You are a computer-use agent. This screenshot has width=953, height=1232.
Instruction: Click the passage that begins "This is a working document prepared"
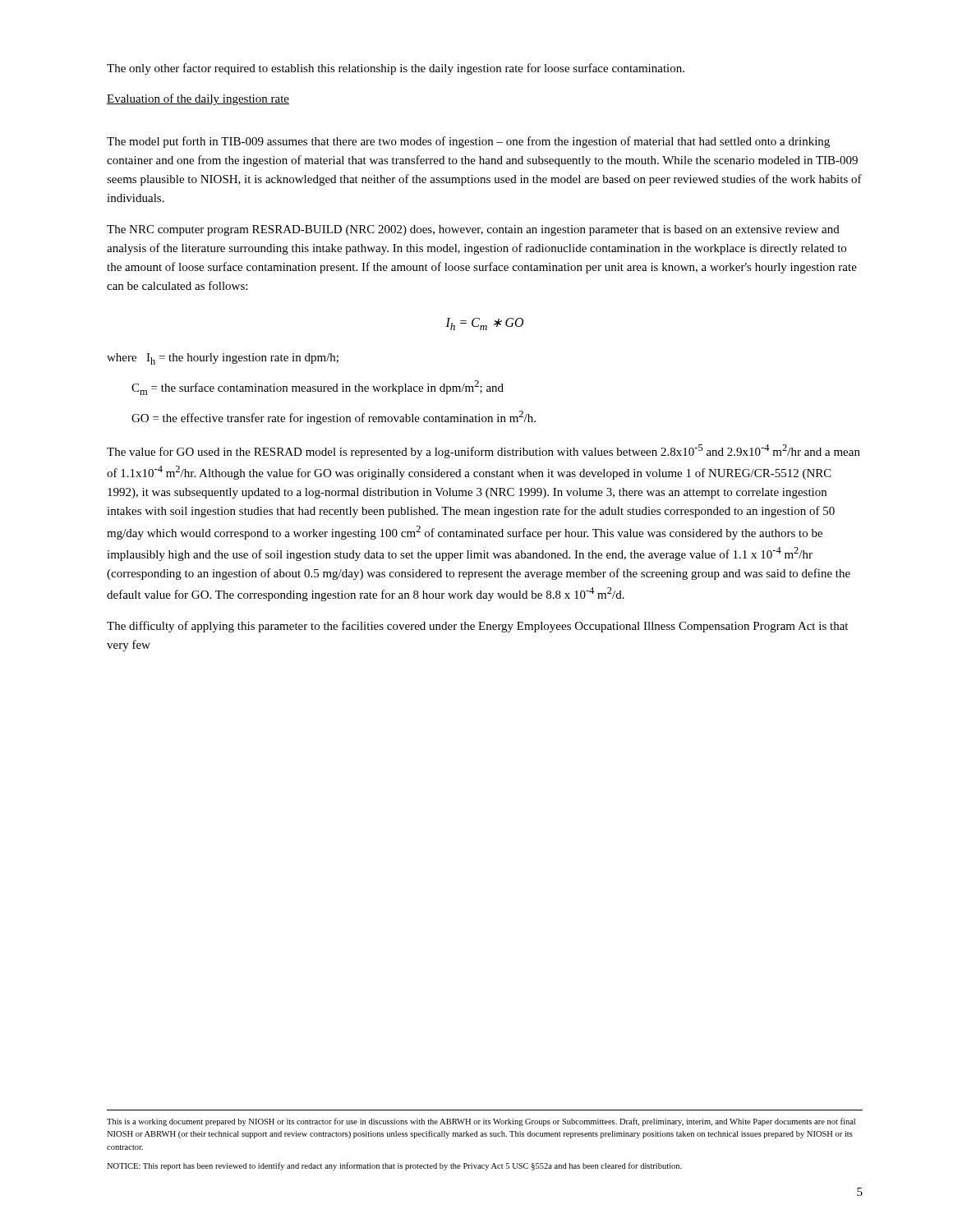click(x=481, y=1134)
